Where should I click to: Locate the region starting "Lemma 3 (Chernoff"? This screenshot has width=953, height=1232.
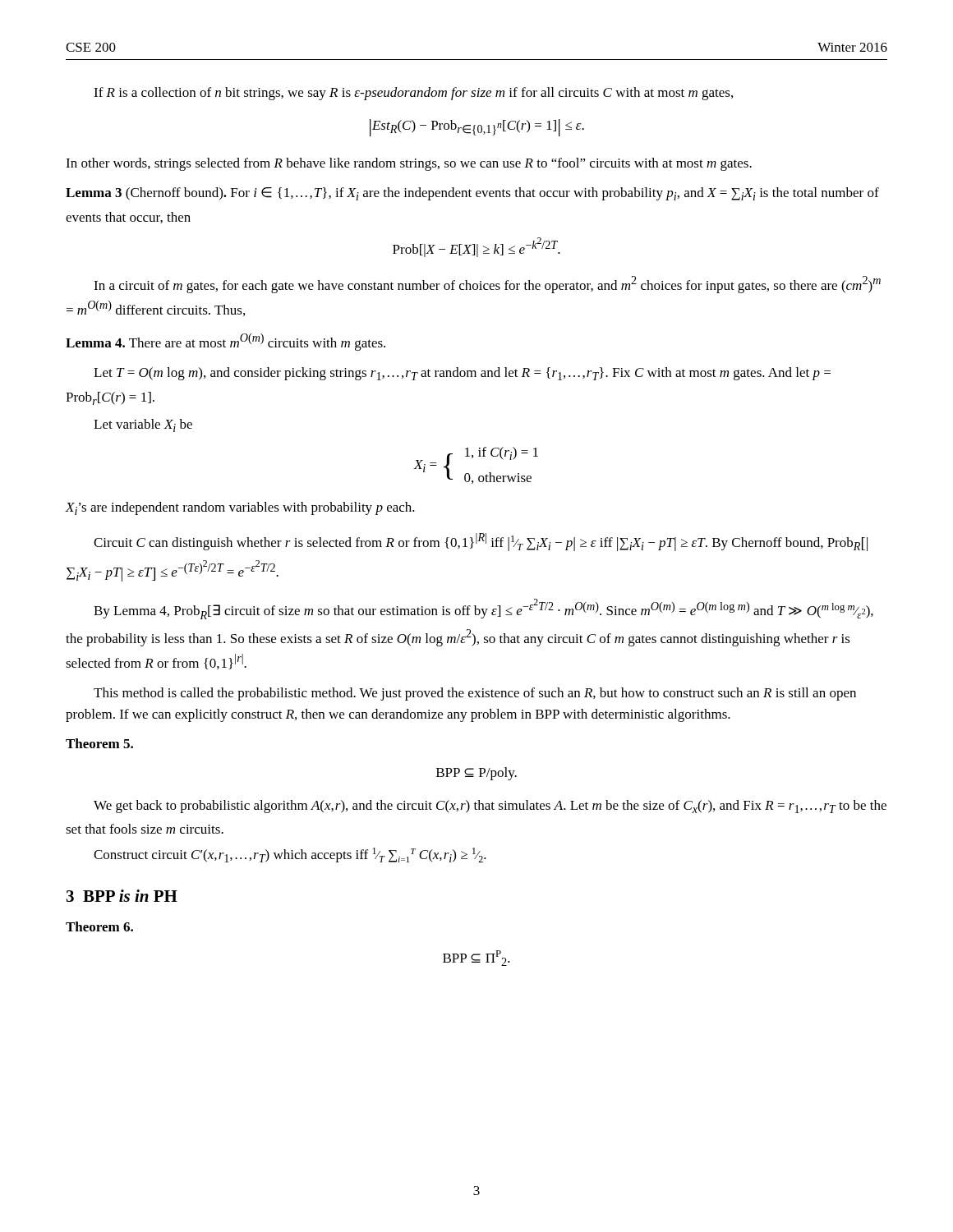coord(472,205)
